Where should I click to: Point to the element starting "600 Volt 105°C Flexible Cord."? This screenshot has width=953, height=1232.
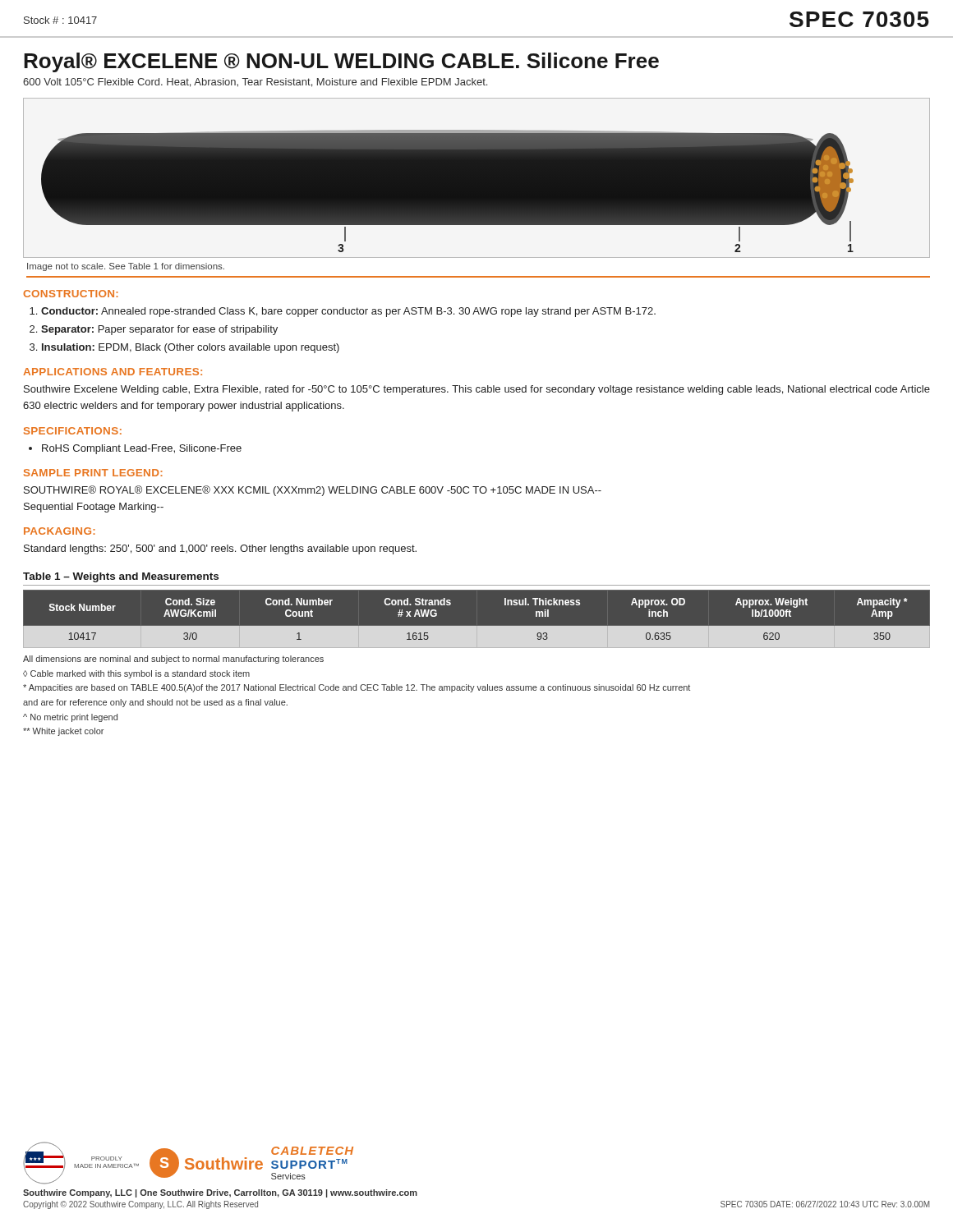tap(256, 82)
